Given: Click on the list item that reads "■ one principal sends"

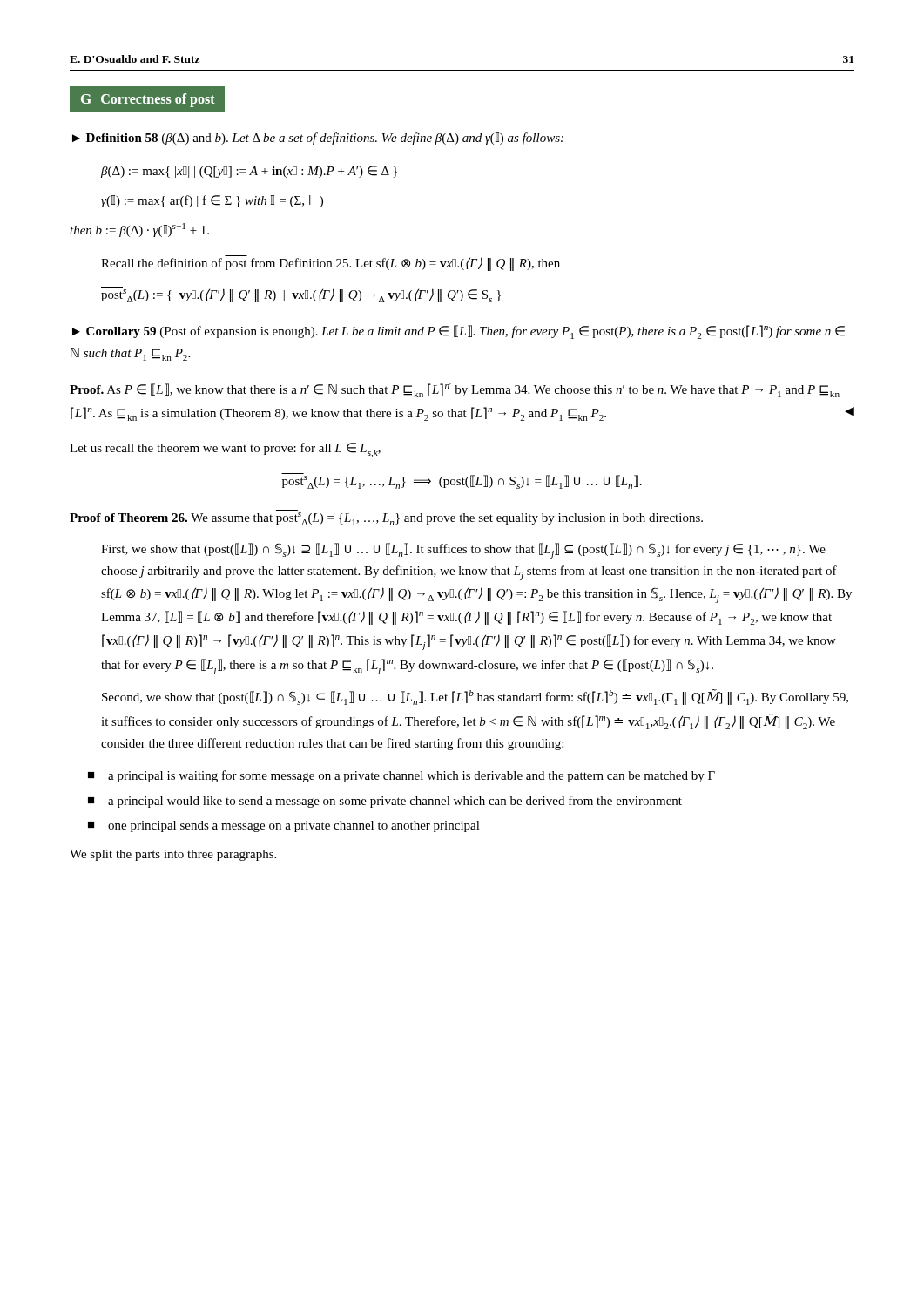Looking at the screenshot, I should pyautogui.click(x=283, y=826).
